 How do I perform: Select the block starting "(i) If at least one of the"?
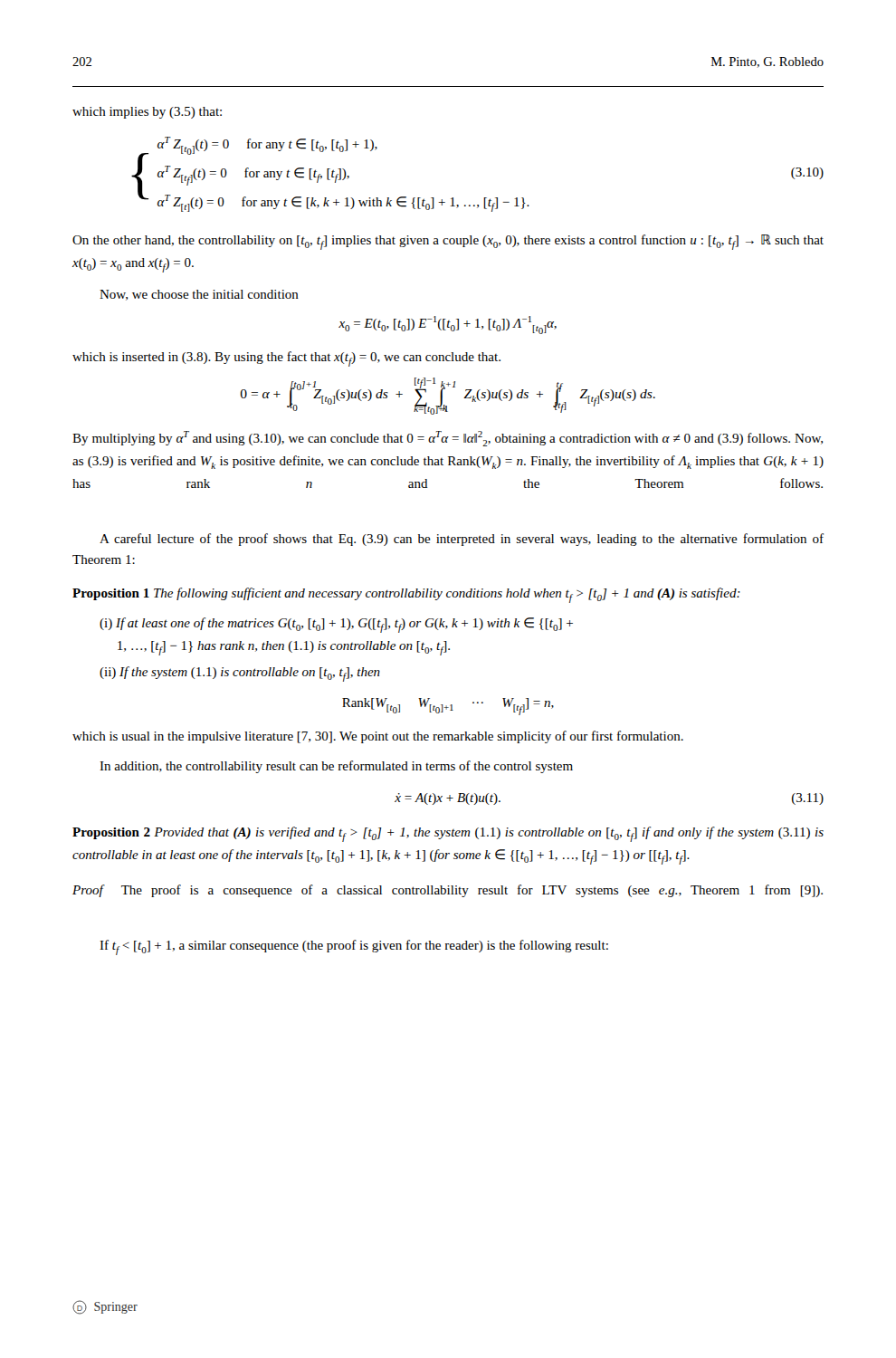pyautogui.click(x=337, y=636)
